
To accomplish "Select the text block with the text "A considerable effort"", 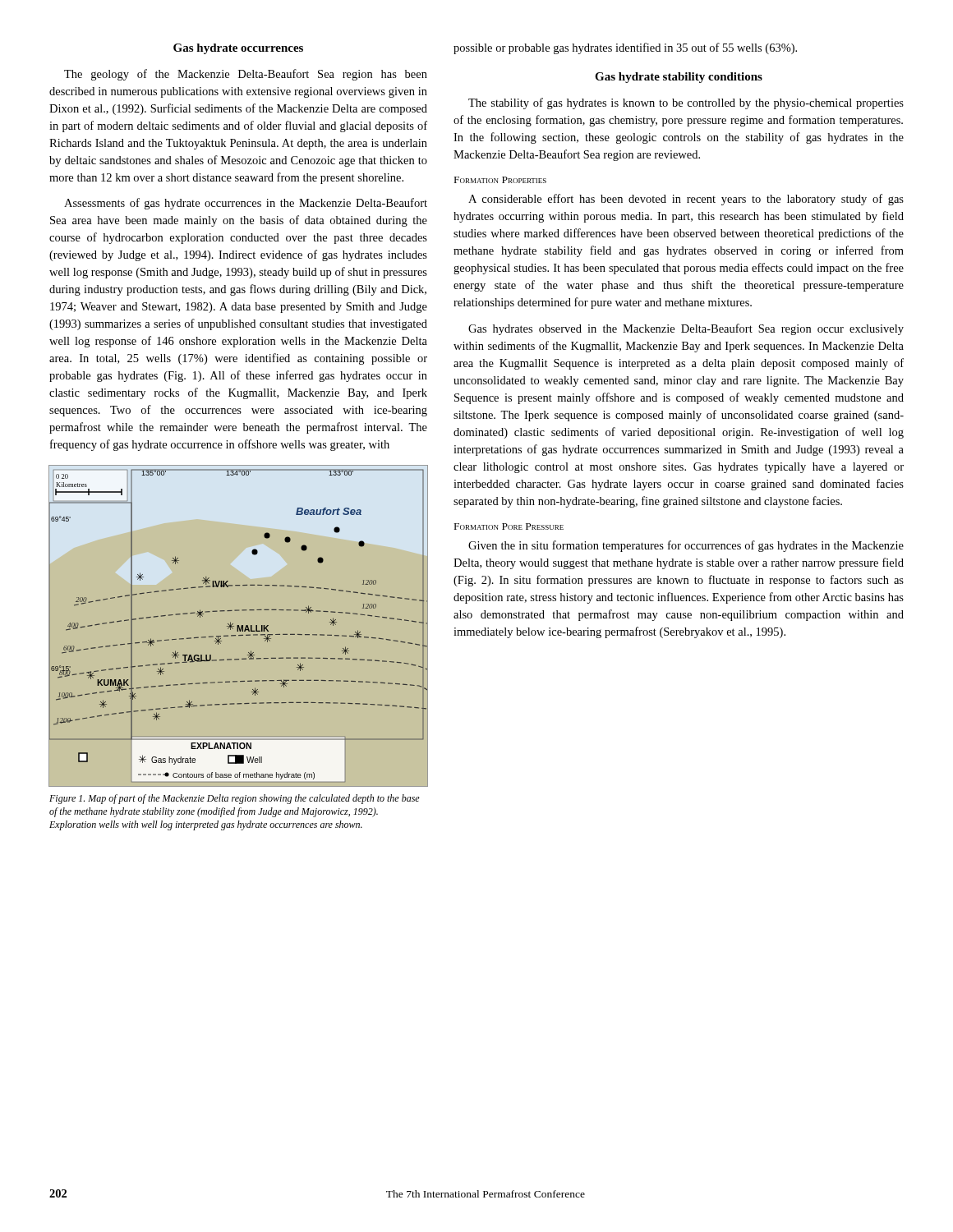I will coord(679,251).
